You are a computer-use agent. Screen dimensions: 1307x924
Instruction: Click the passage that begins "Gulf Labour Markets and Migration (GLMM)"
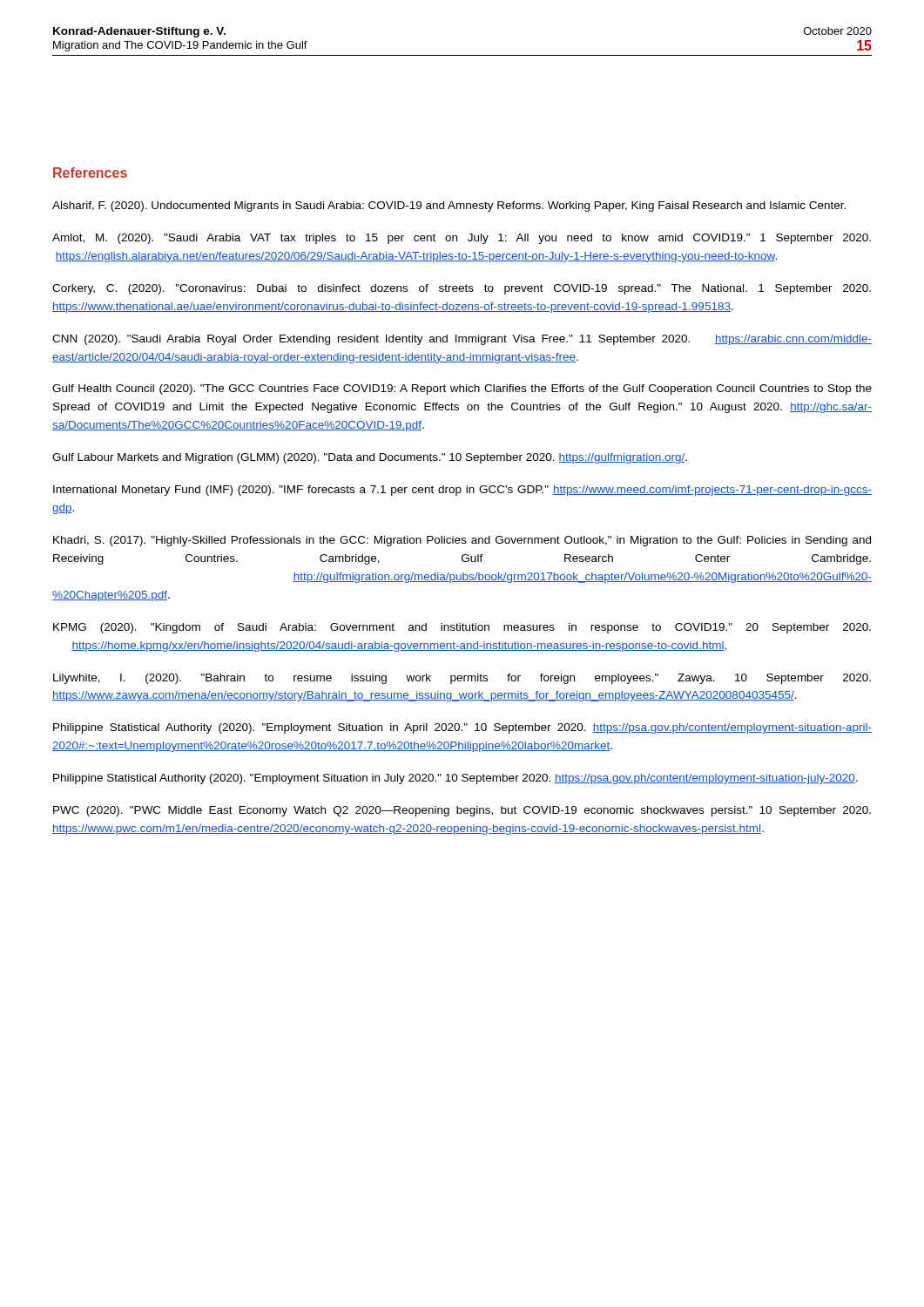pyautogui.click(x=370, y=457)
